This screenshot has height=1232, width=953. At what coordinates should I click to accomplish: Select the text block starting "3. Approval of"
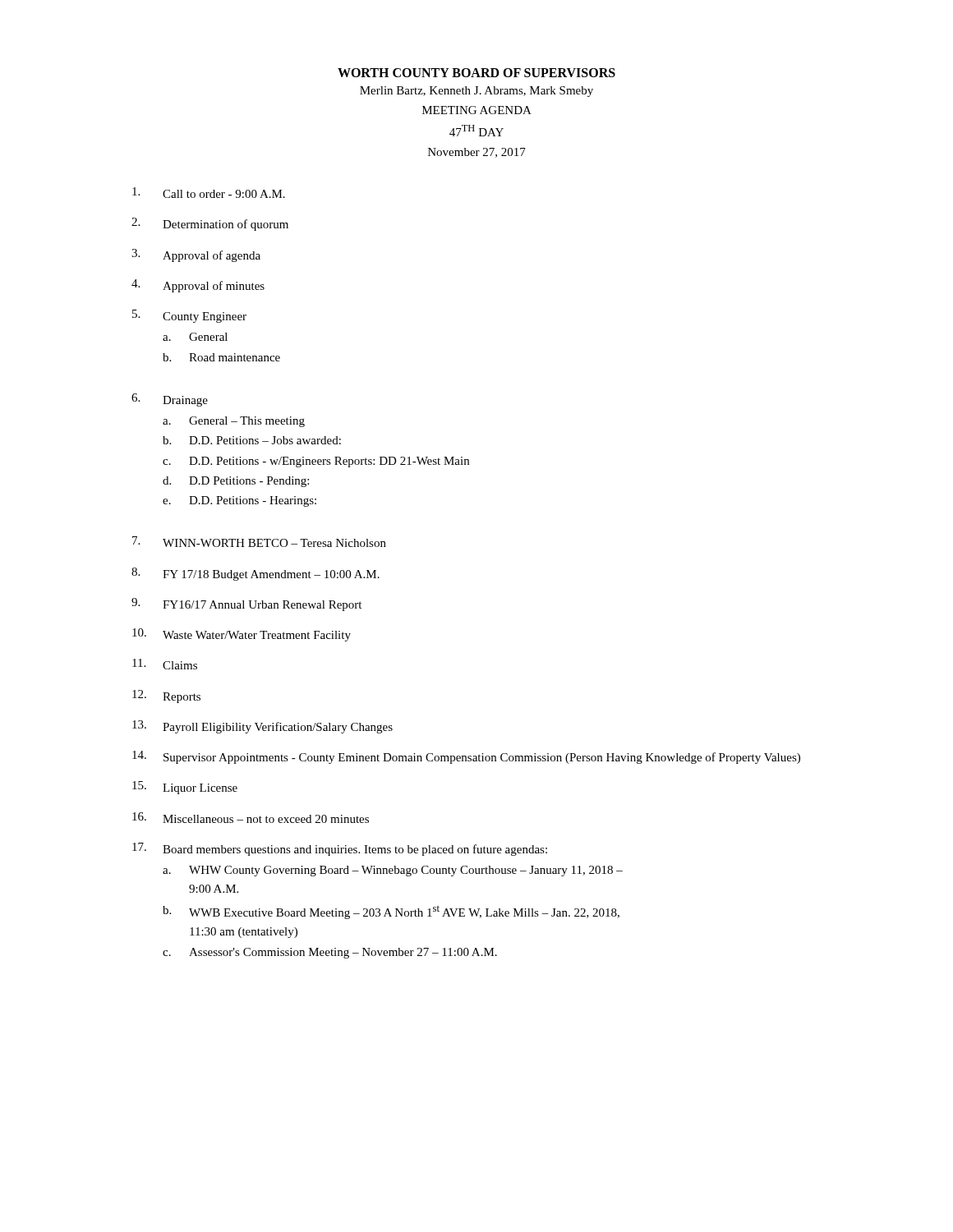pos(196,255)
